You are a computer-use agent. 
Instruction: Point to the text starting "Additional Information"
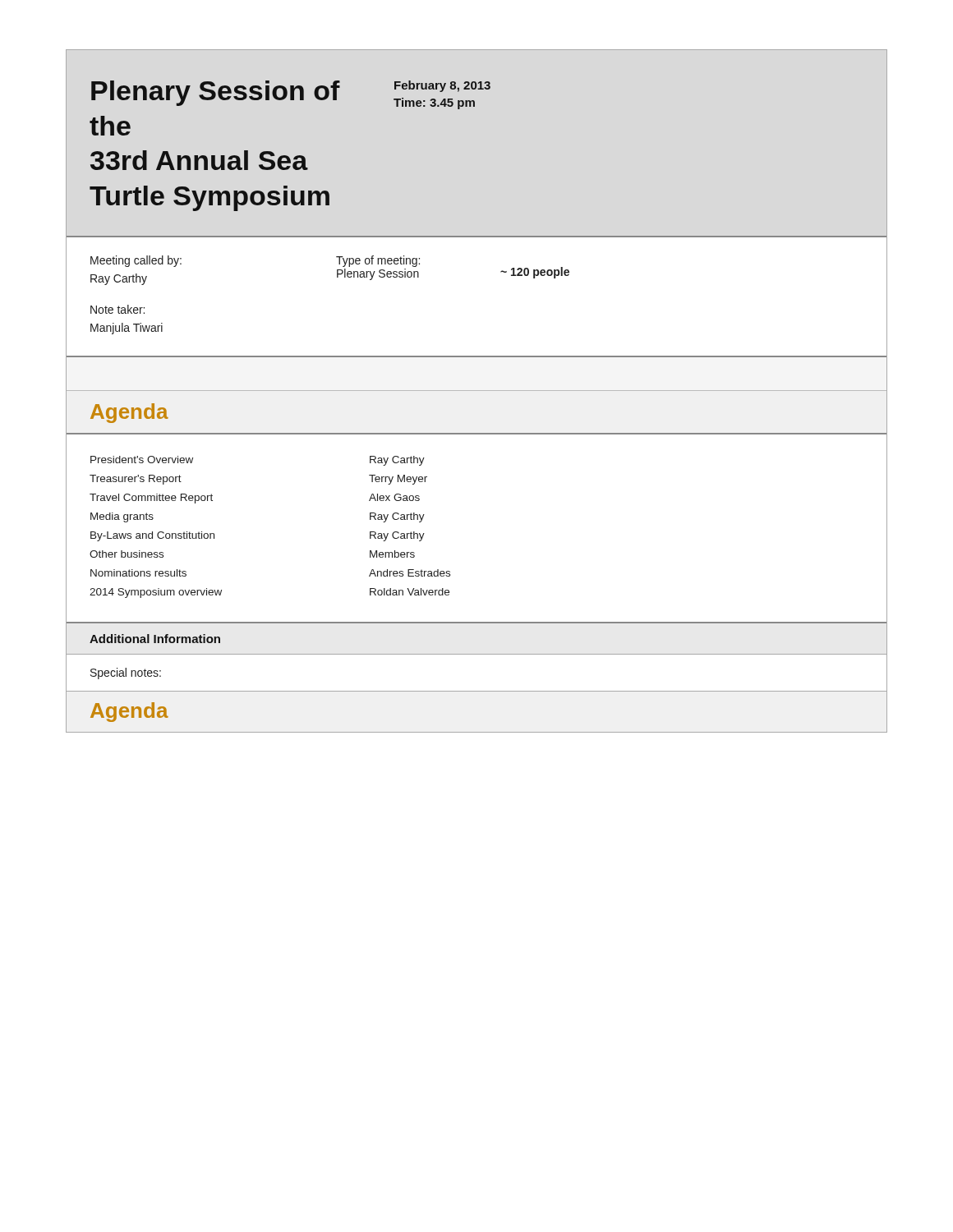click(155, 639)
